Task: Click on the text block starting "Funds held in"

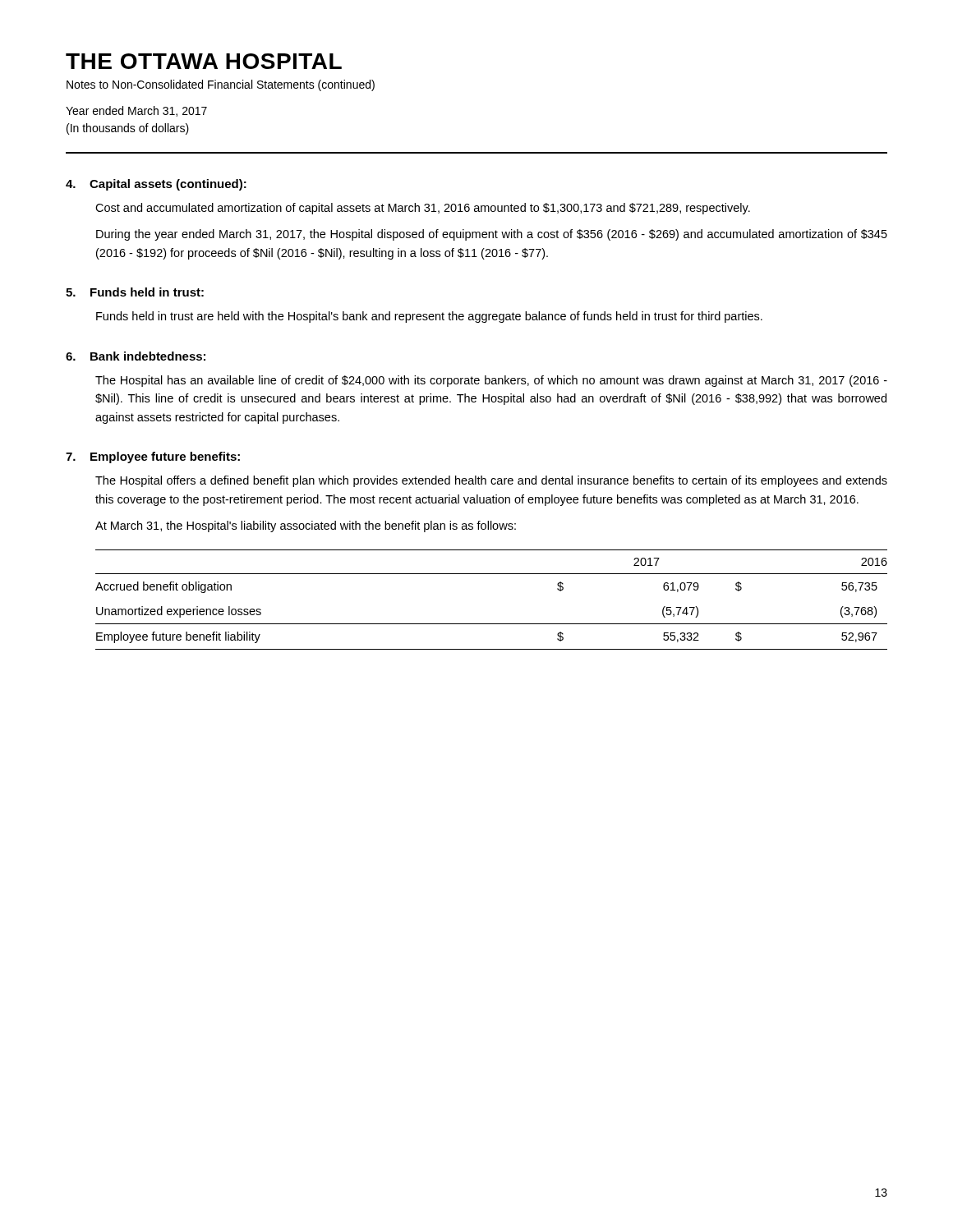Action: point(429,316)
